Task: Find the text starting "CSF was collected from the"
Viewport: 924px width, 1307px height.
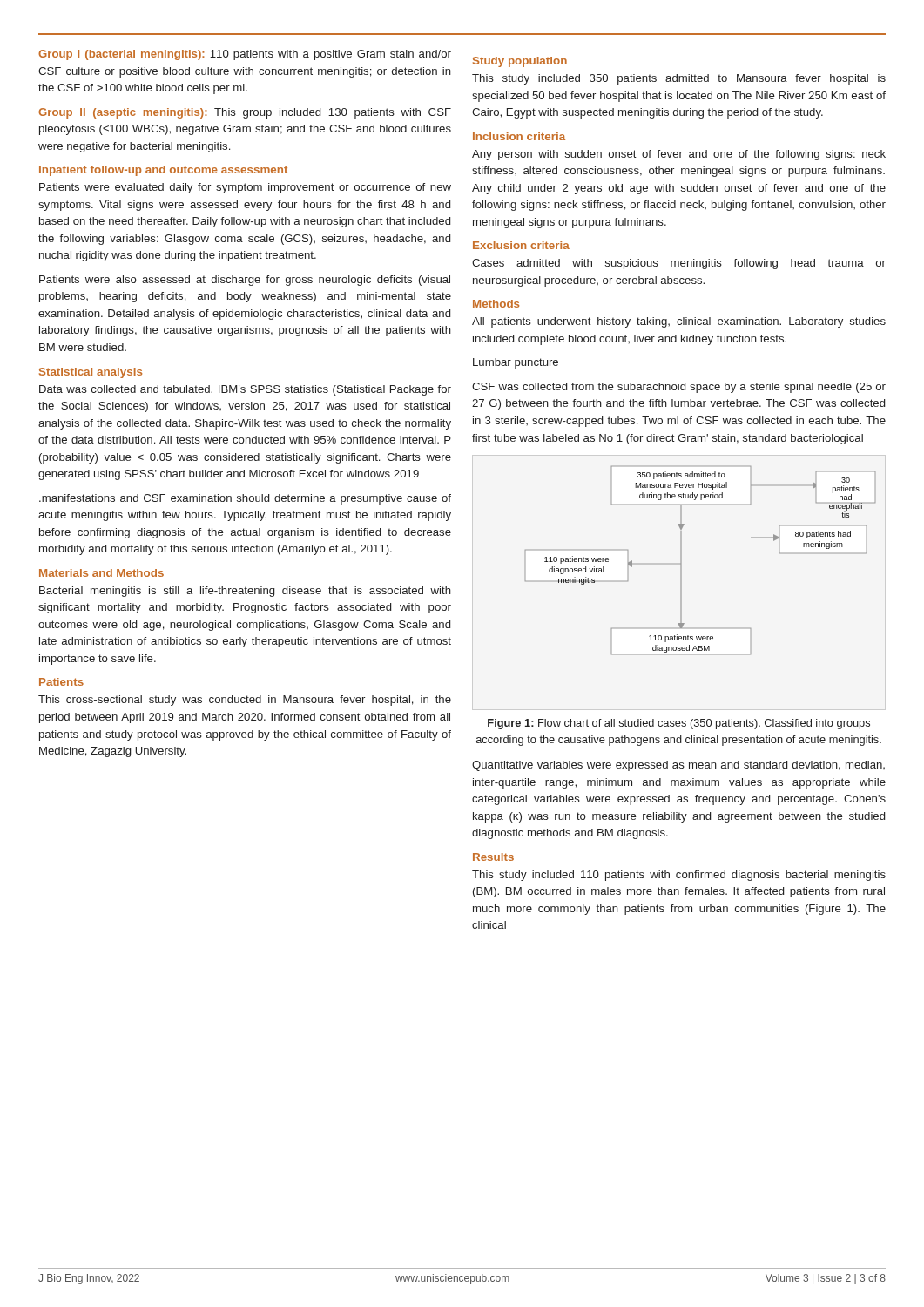Action: 679,412
